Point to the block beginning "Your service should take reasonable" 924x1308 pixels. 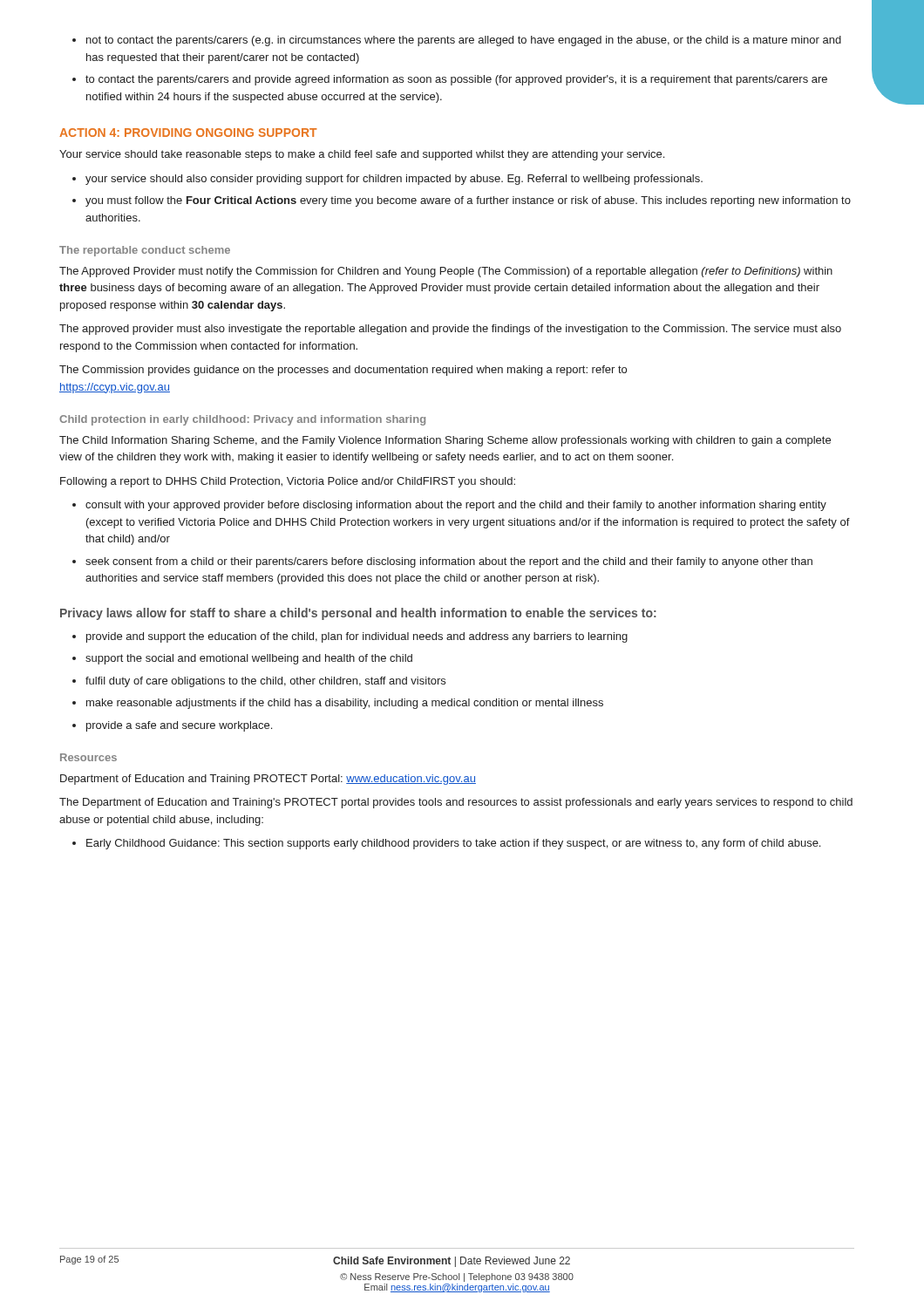point(457,154)
